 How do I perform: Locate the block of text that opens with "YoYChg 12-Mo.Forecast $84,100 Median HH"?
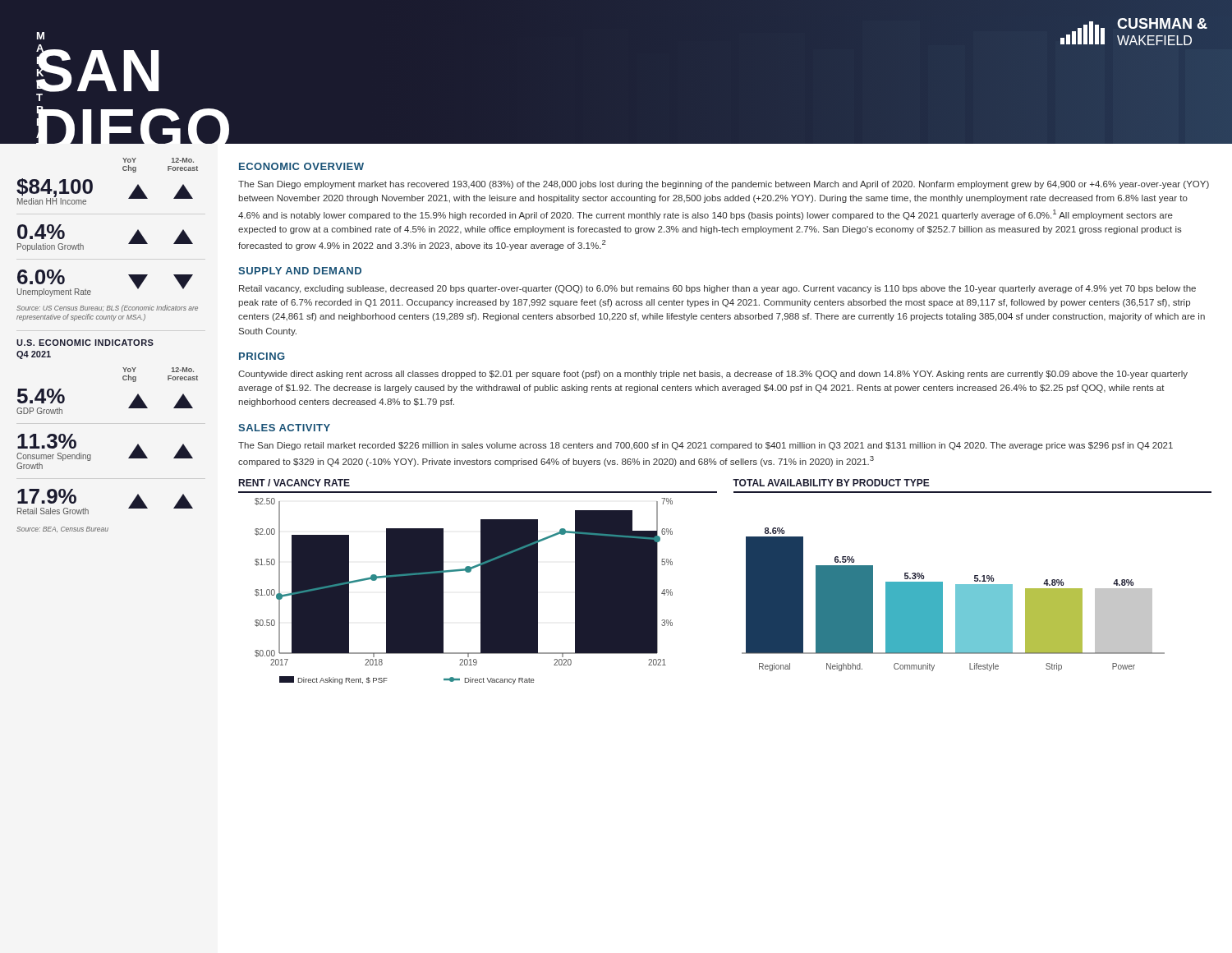click(129, 160)
